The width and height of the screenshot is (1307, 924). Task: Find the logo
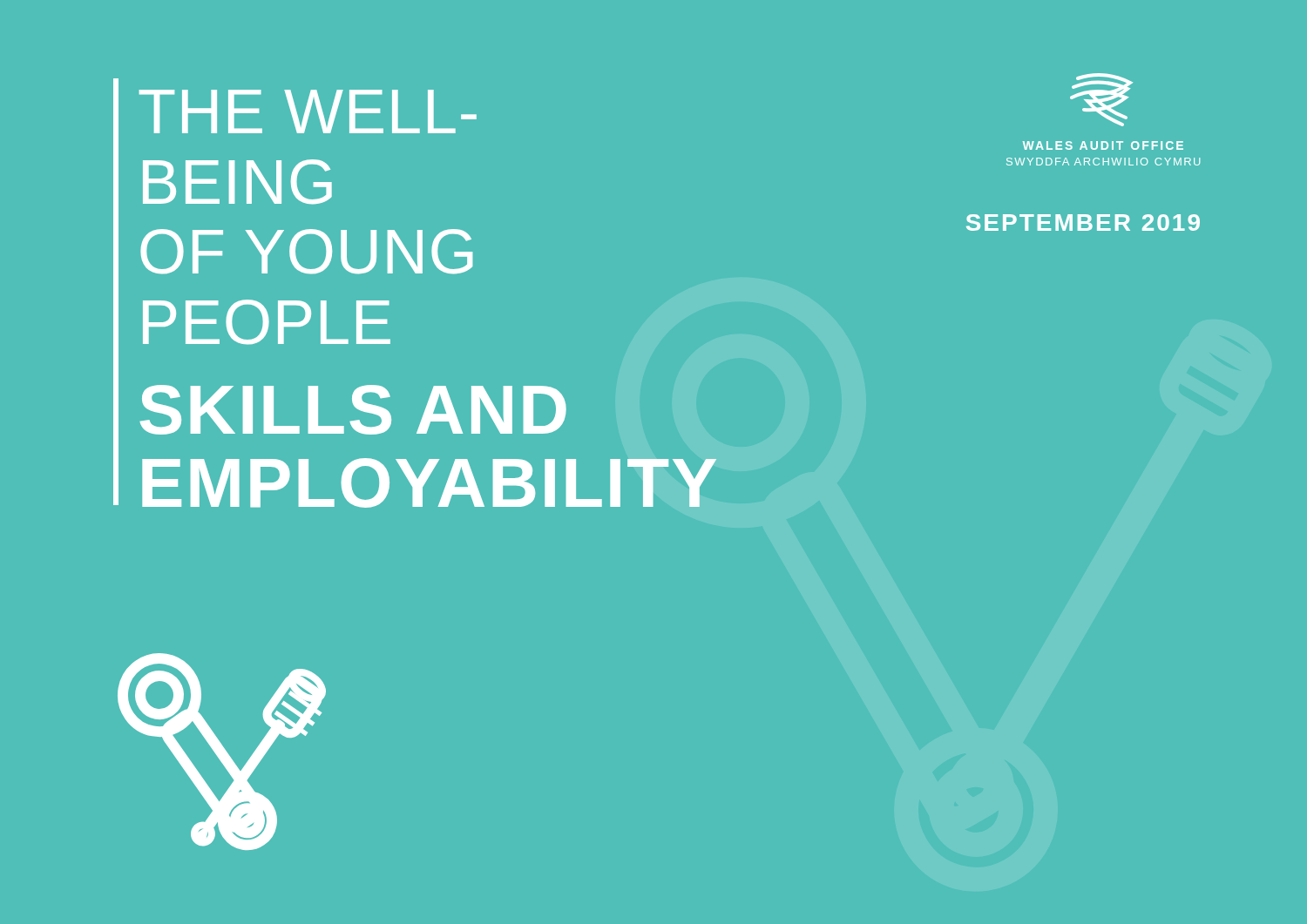pyautogui.click(x=1104, y=119)
